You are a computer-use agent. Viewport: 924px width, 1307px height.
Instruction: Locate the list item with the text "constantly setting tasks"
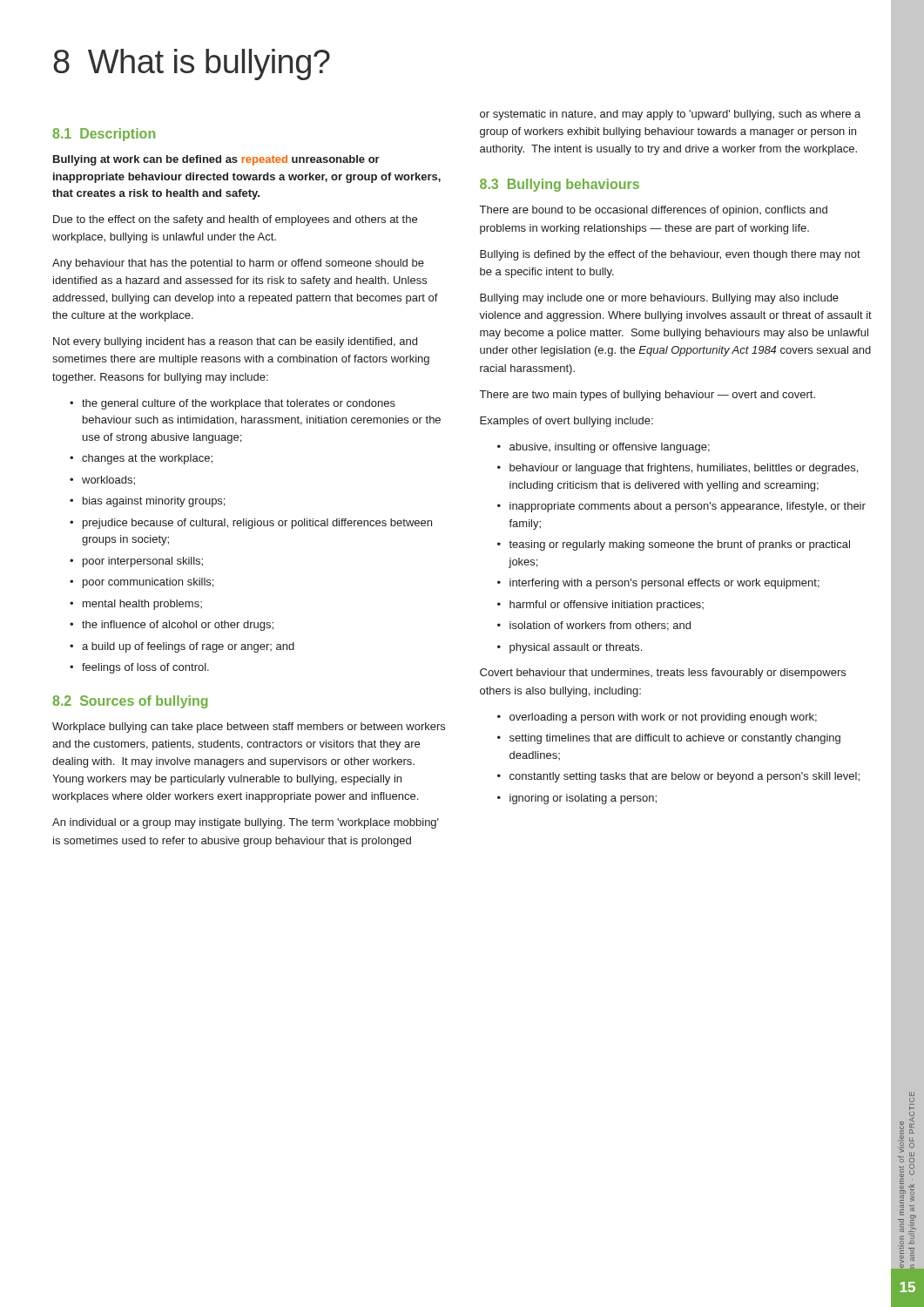(x=685, y=776)
